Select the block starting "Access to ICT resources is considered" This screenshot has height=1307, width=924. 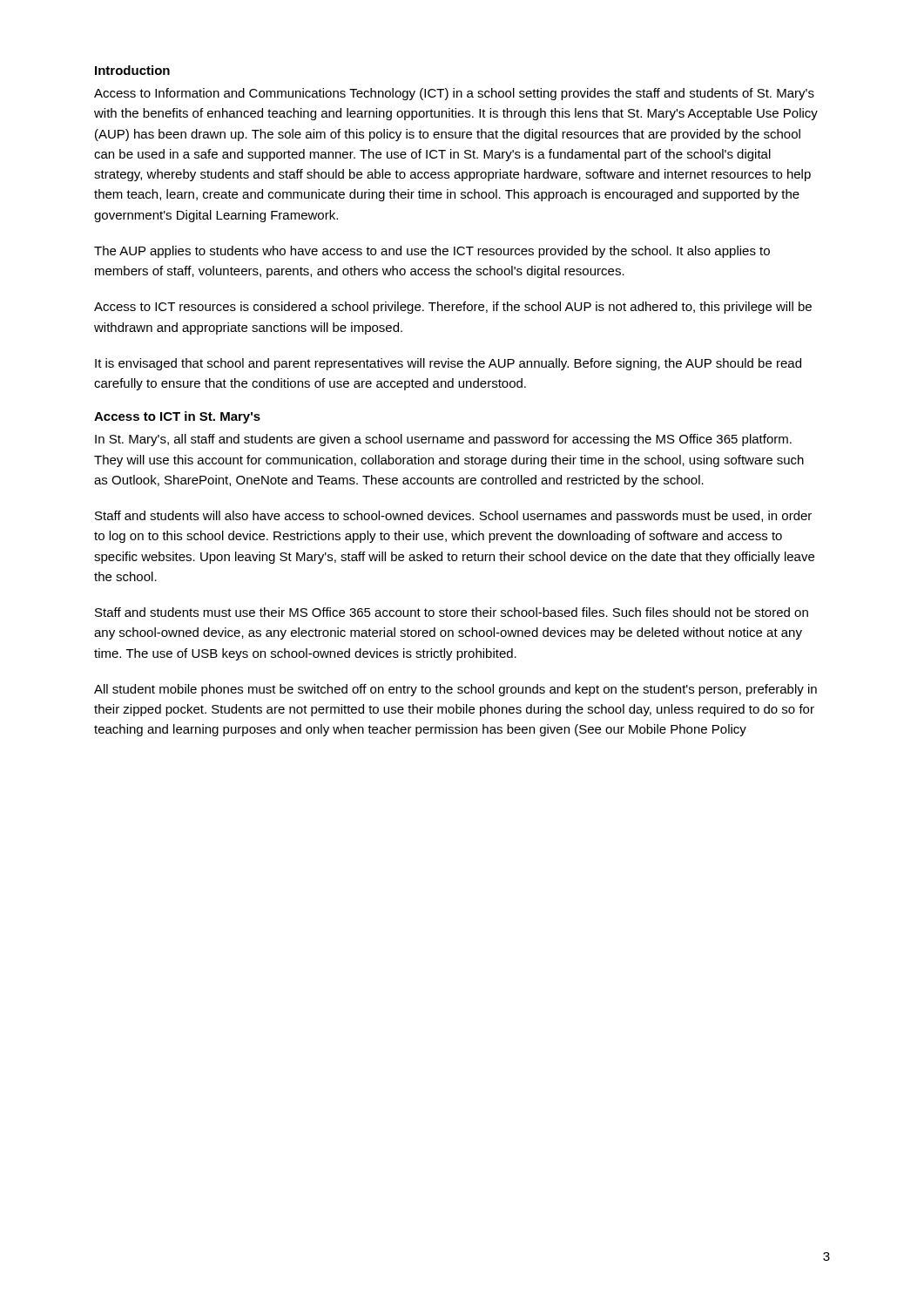453,317
